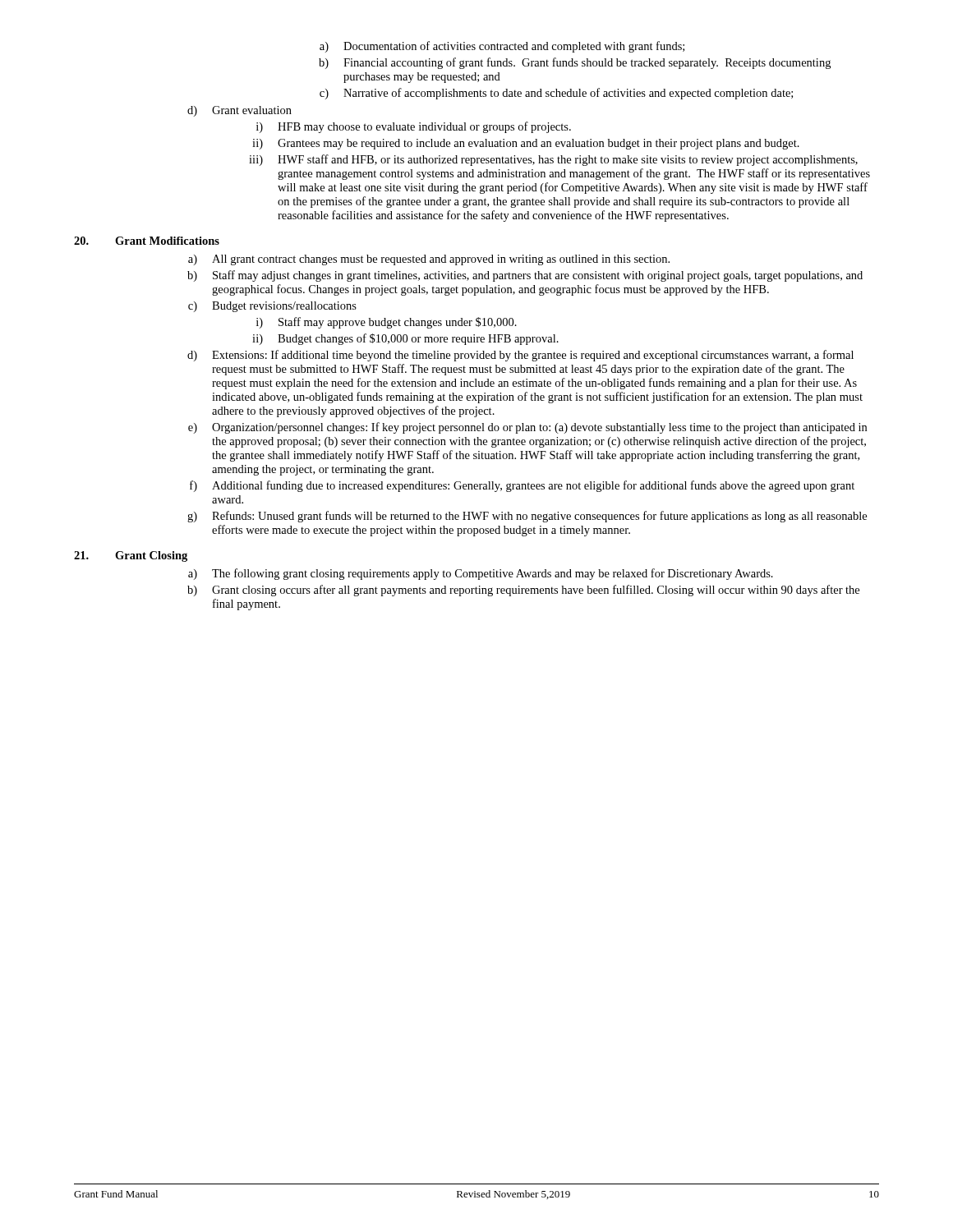Select the passage starting "20. Grant Modifications"

click(x=147, y=241)
